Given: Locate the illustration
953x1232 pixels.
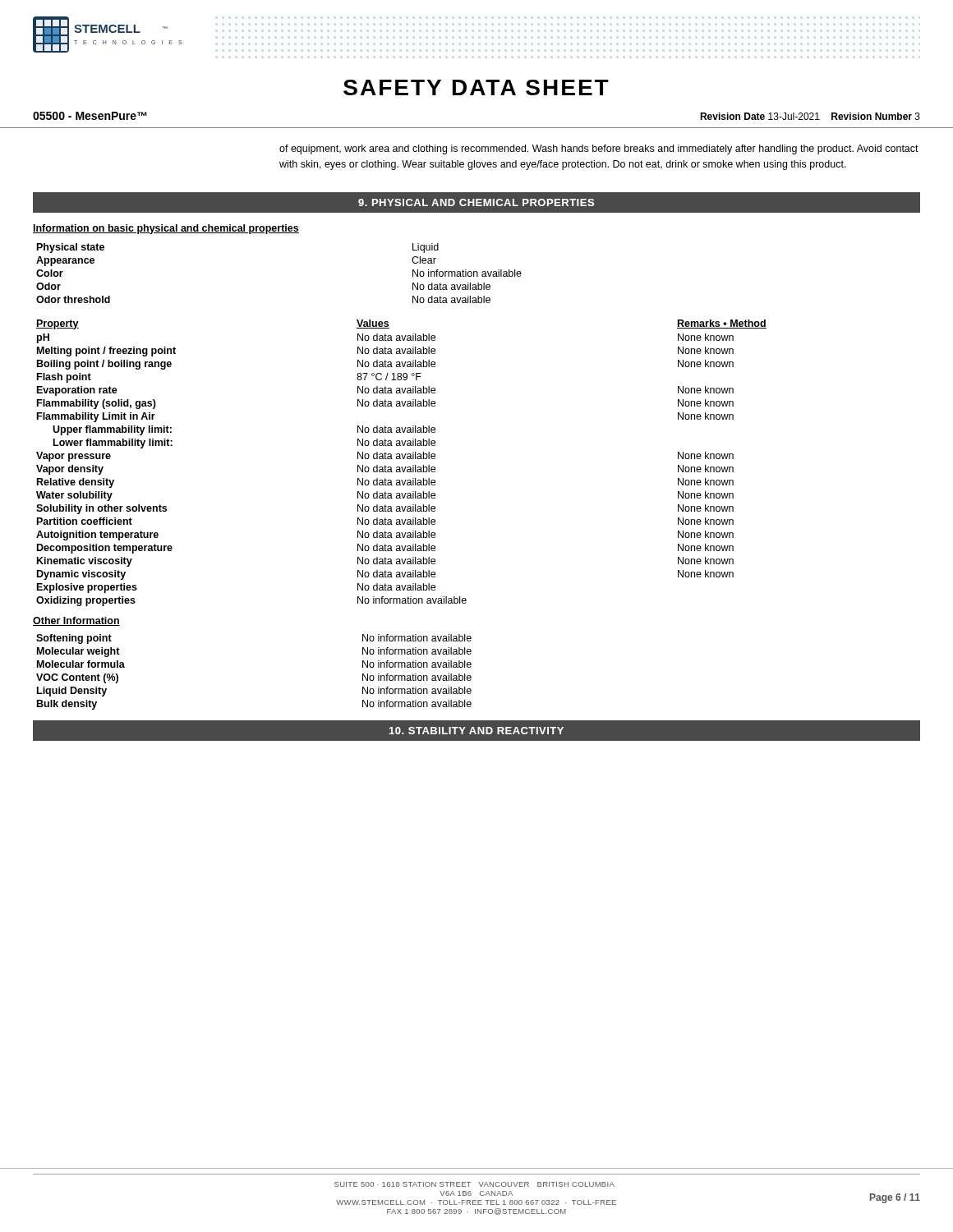Looking at the screenshot, I should tap(567, 37).
